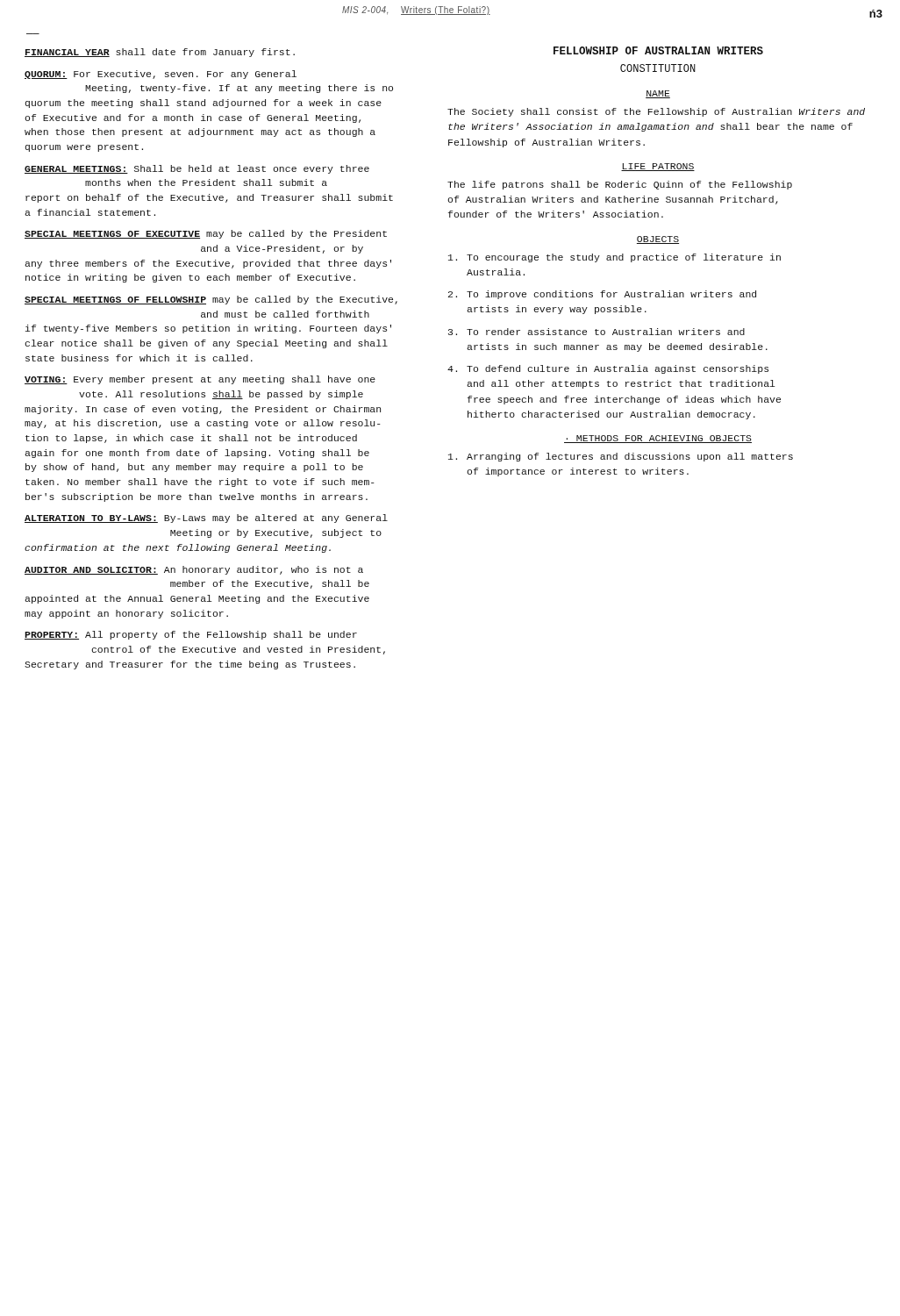Locate the text block containing "The life patrons shall be Roderic"
The image size is (900, 1316).
[x=620, y=200]
